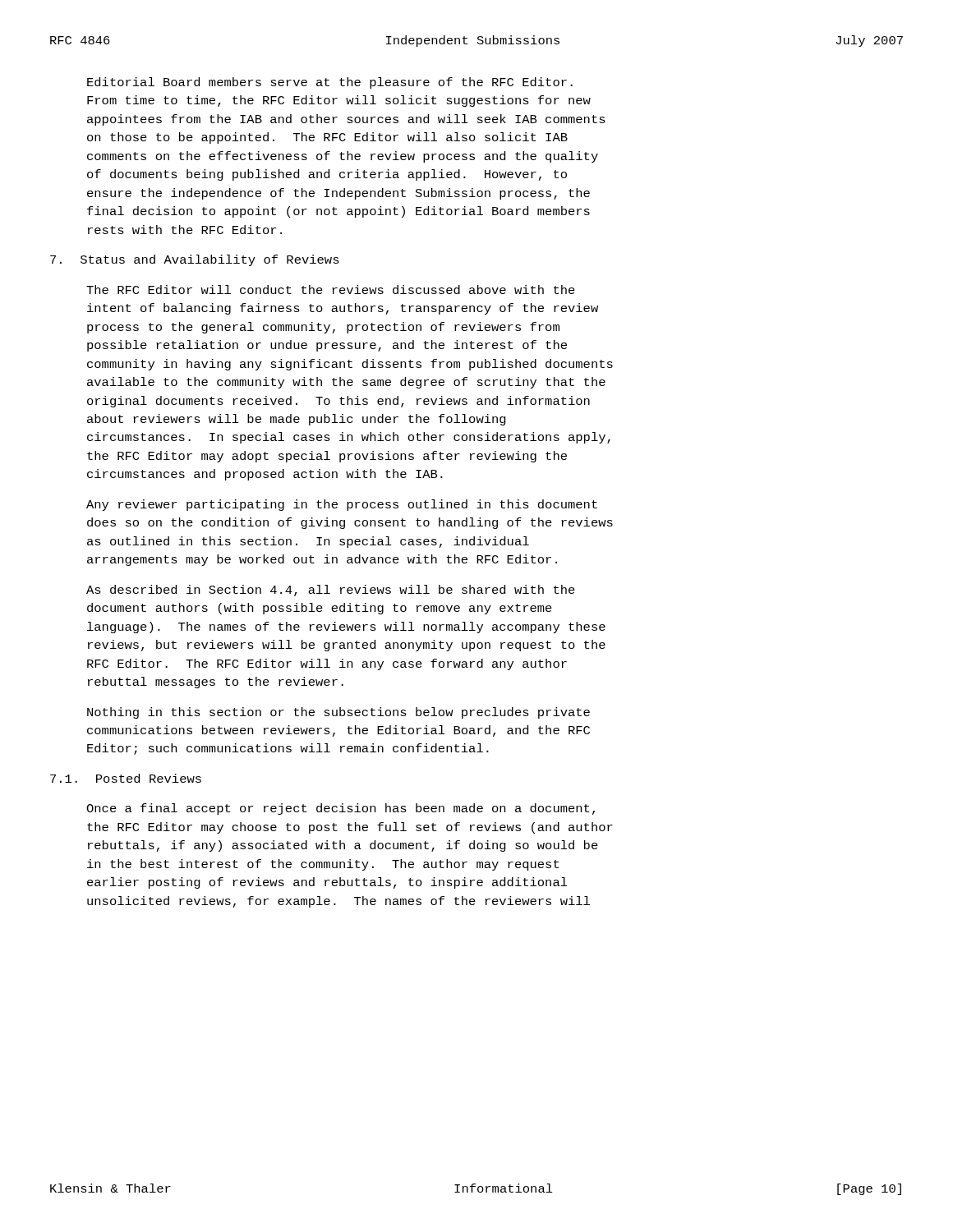
Task: Select the element starting "Editorial Board members serve at the pleasure"
Action: (x=346, y=157)
